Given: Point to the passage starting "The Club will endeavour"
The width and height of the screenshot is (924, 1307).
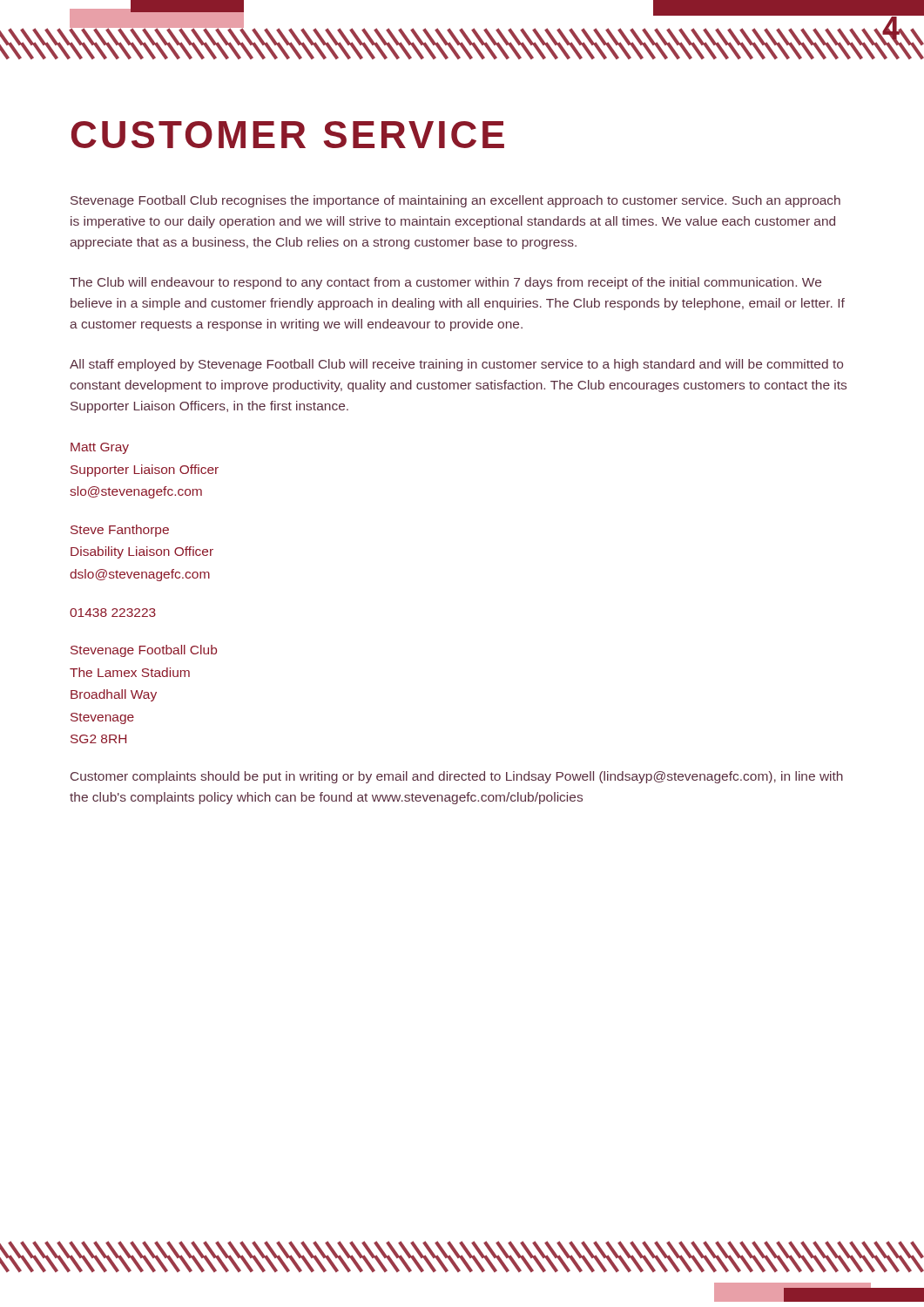Looking at the screenshot, I should coord(457,303).
